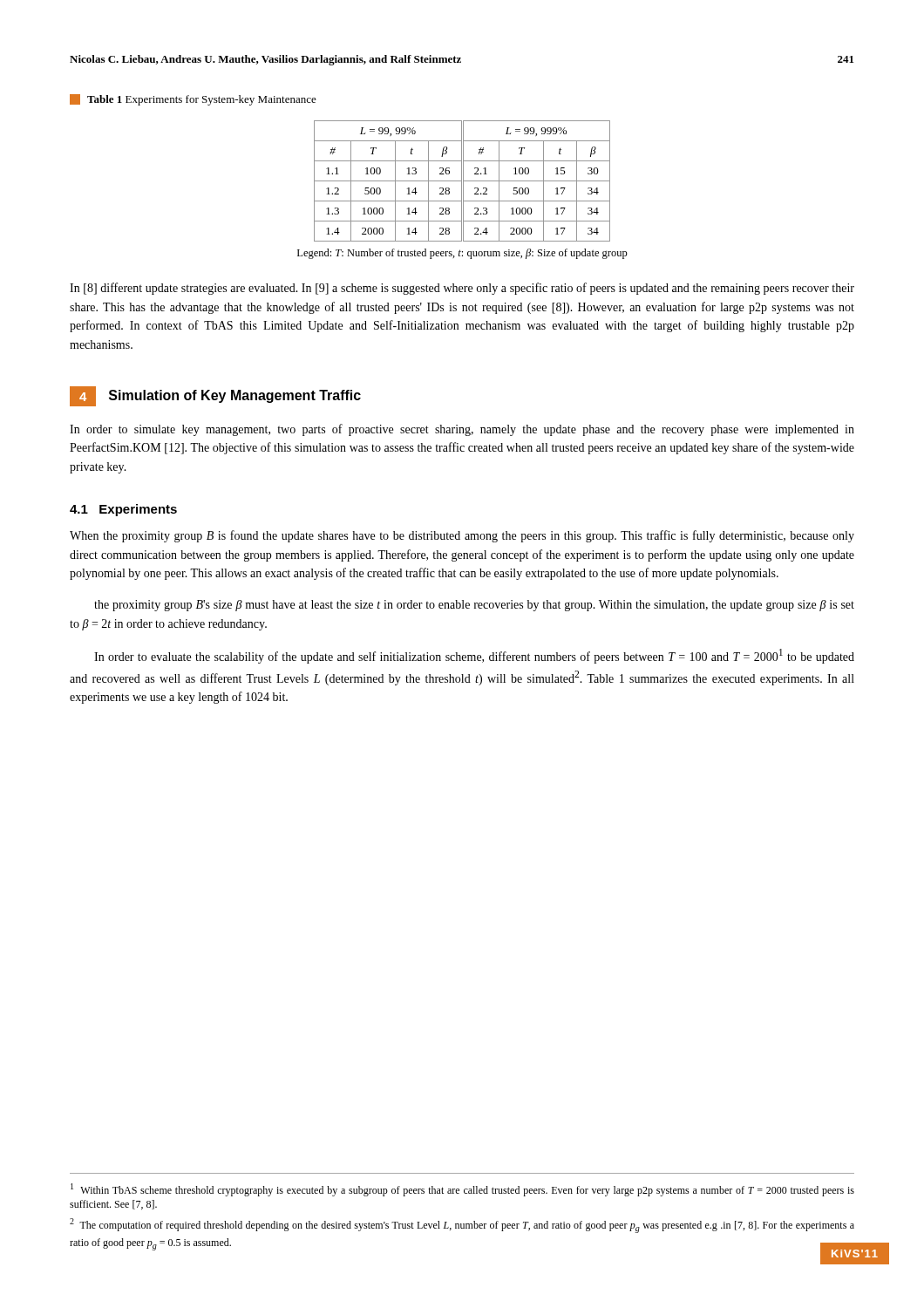Select the table that reads "L = 99, 999%"
The height and width of the screenshot is (1308, 924).
[x=462, y=181]
